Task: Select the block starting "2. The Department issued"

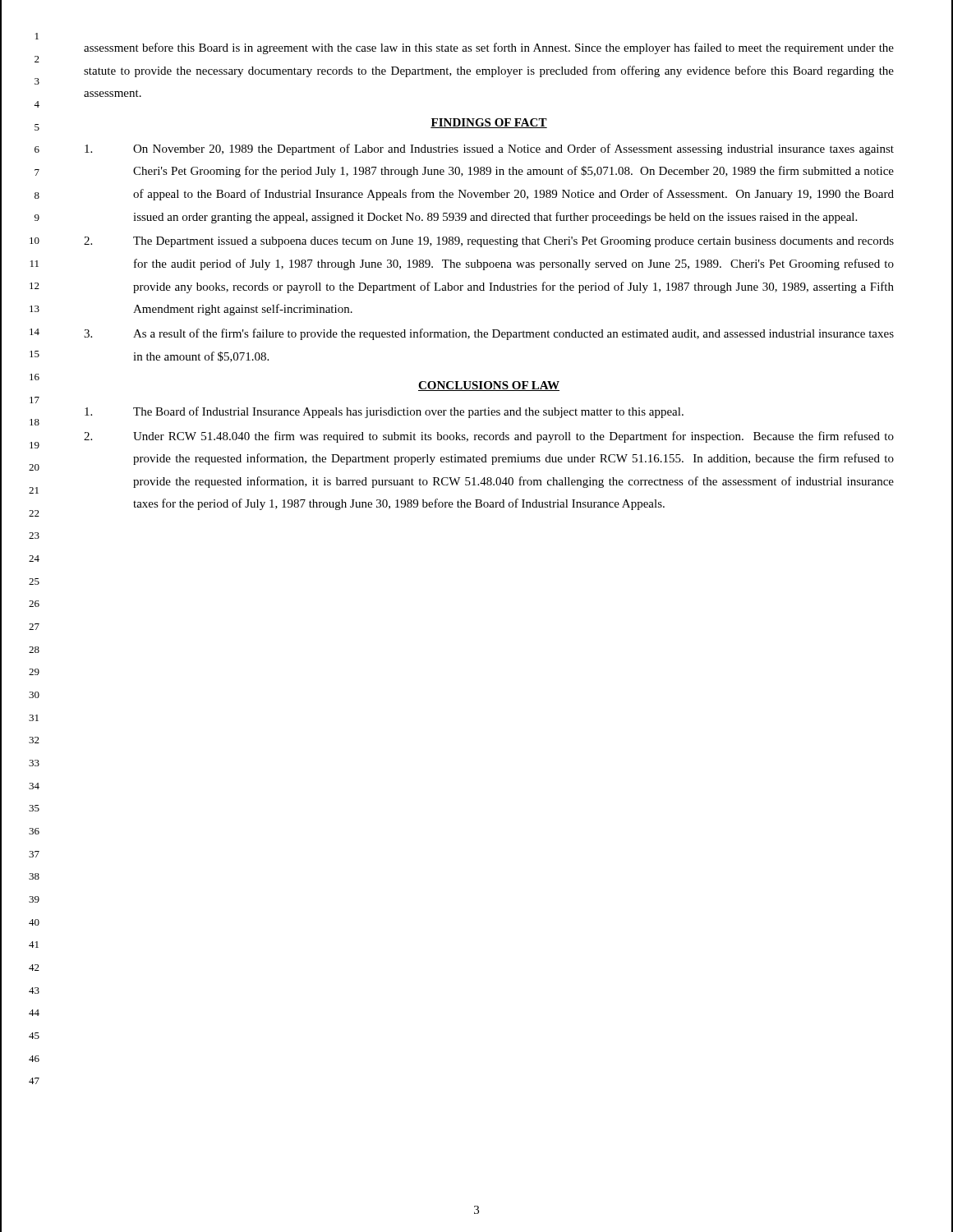Action: point(489,276)
